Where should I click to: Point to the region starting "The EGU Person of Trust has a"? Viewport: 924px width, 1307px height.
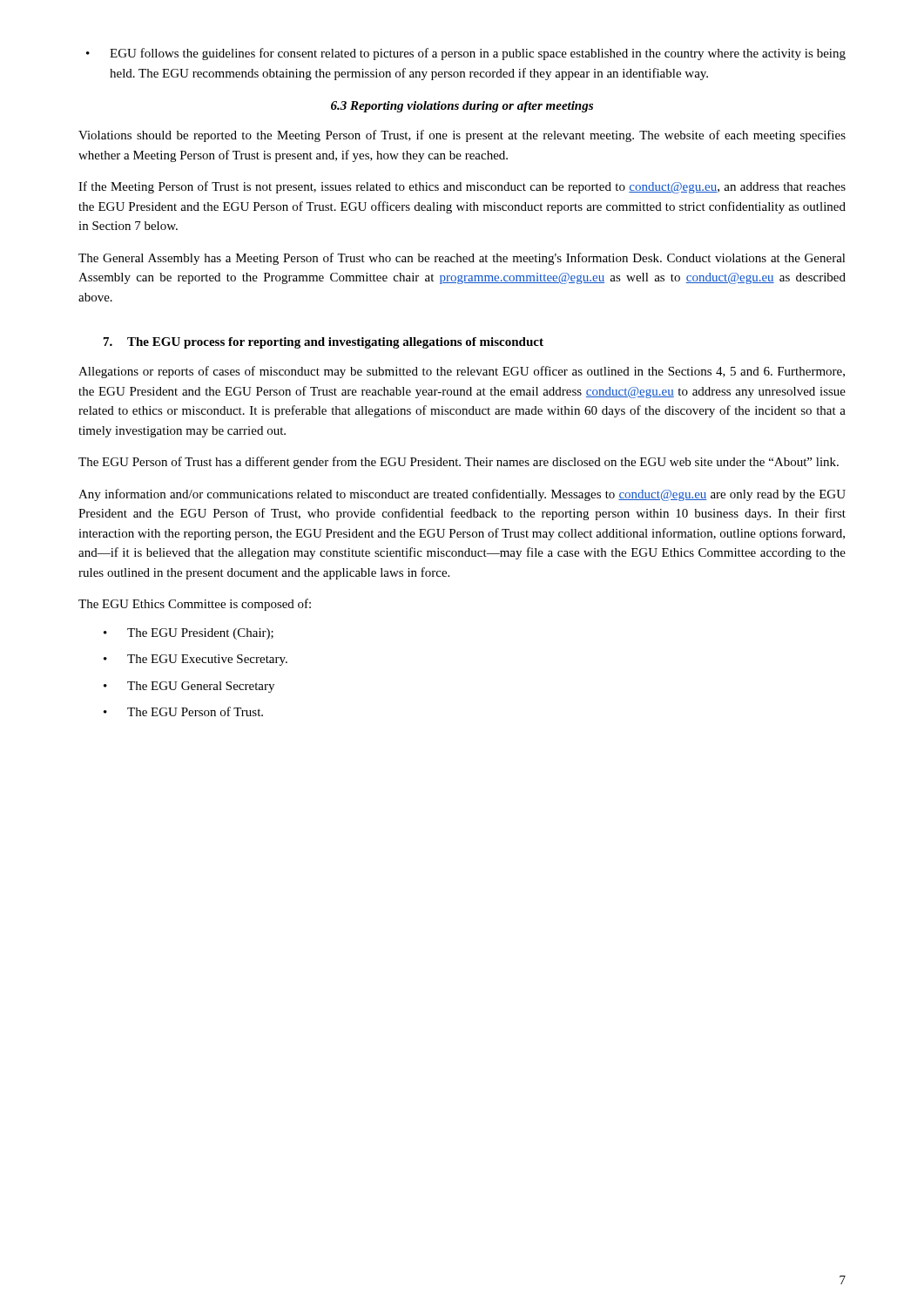459,462
